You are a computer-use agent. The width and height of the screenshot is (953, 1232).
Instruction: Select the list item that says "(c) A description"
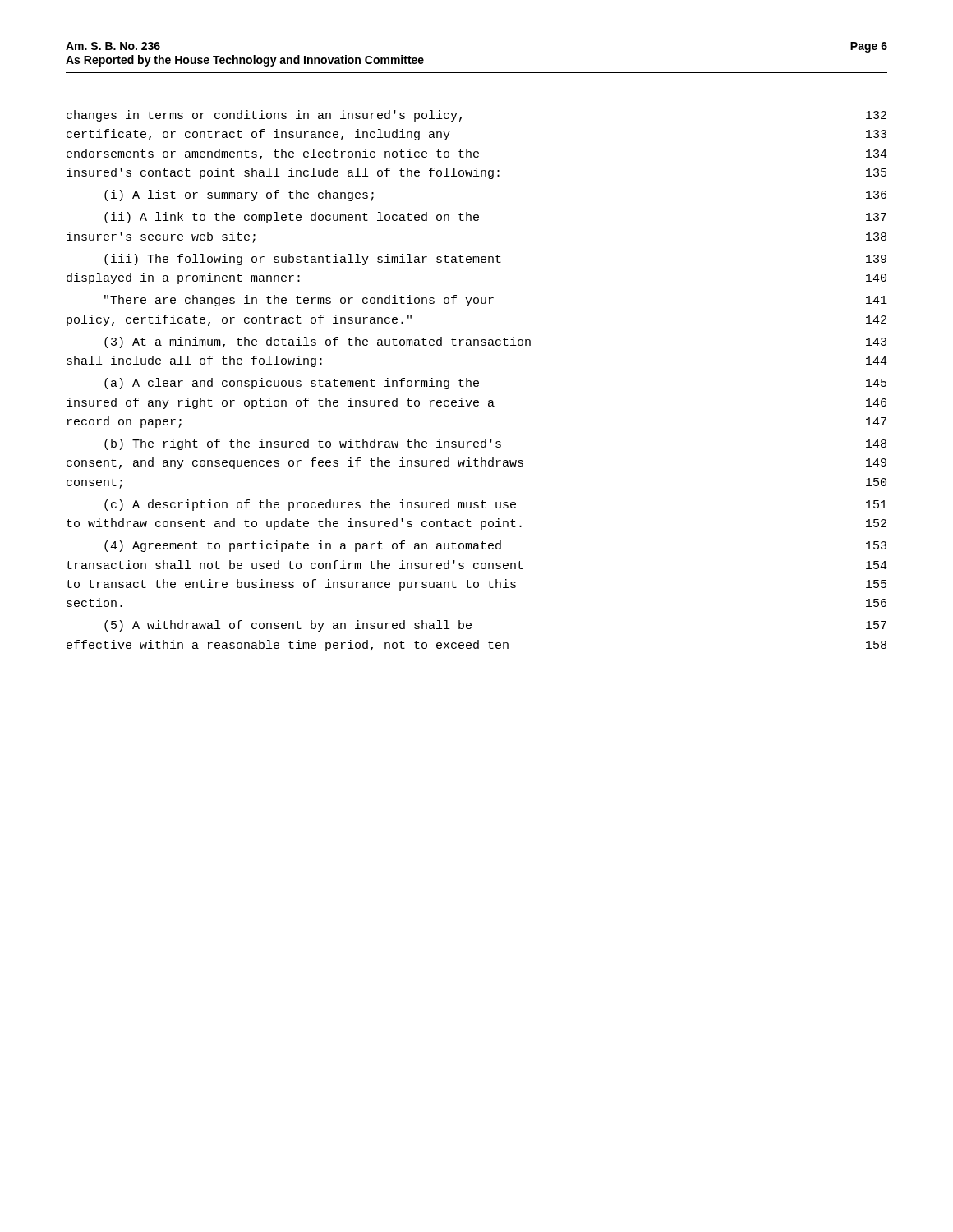(x=476, y=505)
